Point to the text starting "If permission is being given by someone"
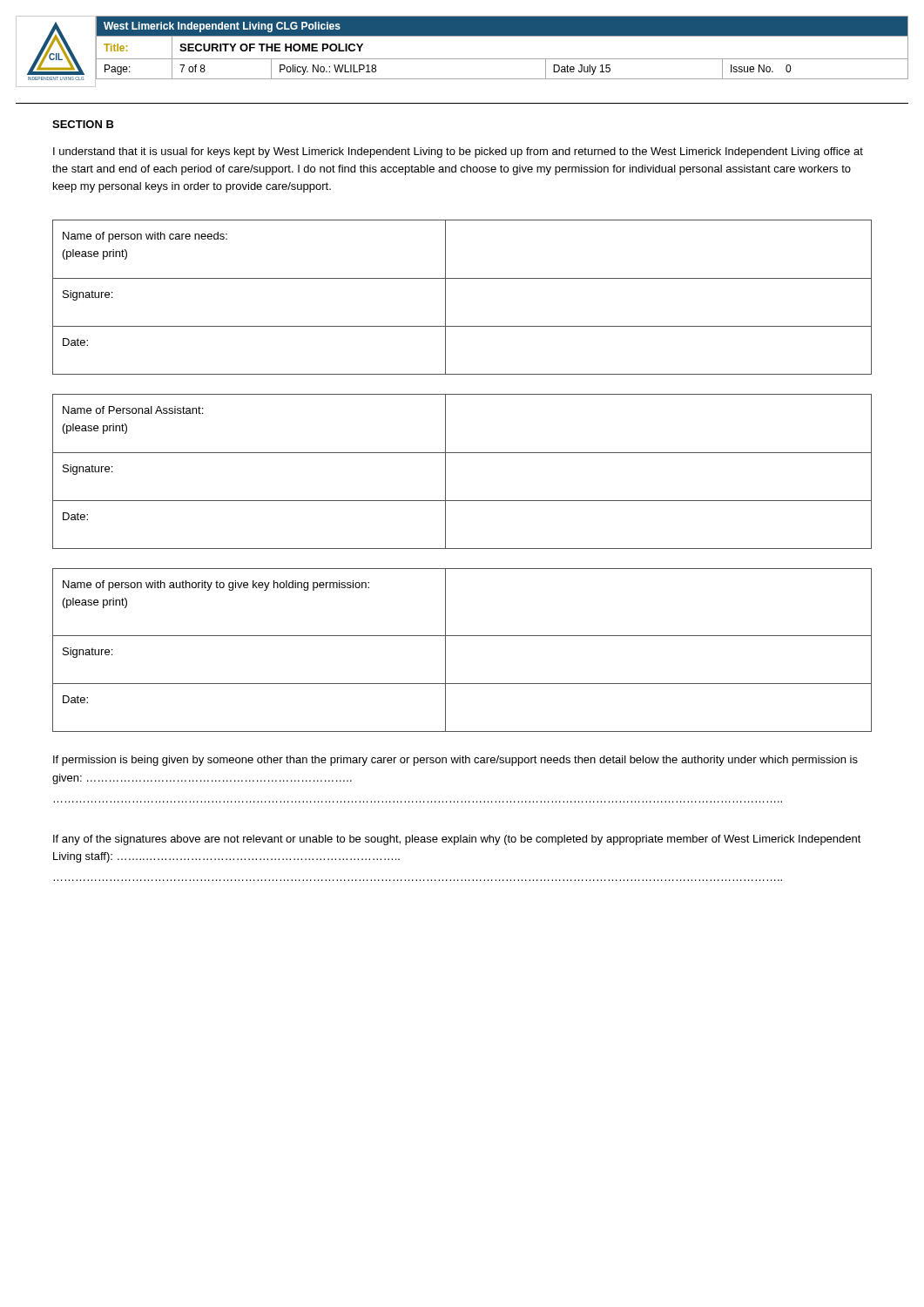The height and width of the screenshot is (1307, 924). [x=455, y=761]
